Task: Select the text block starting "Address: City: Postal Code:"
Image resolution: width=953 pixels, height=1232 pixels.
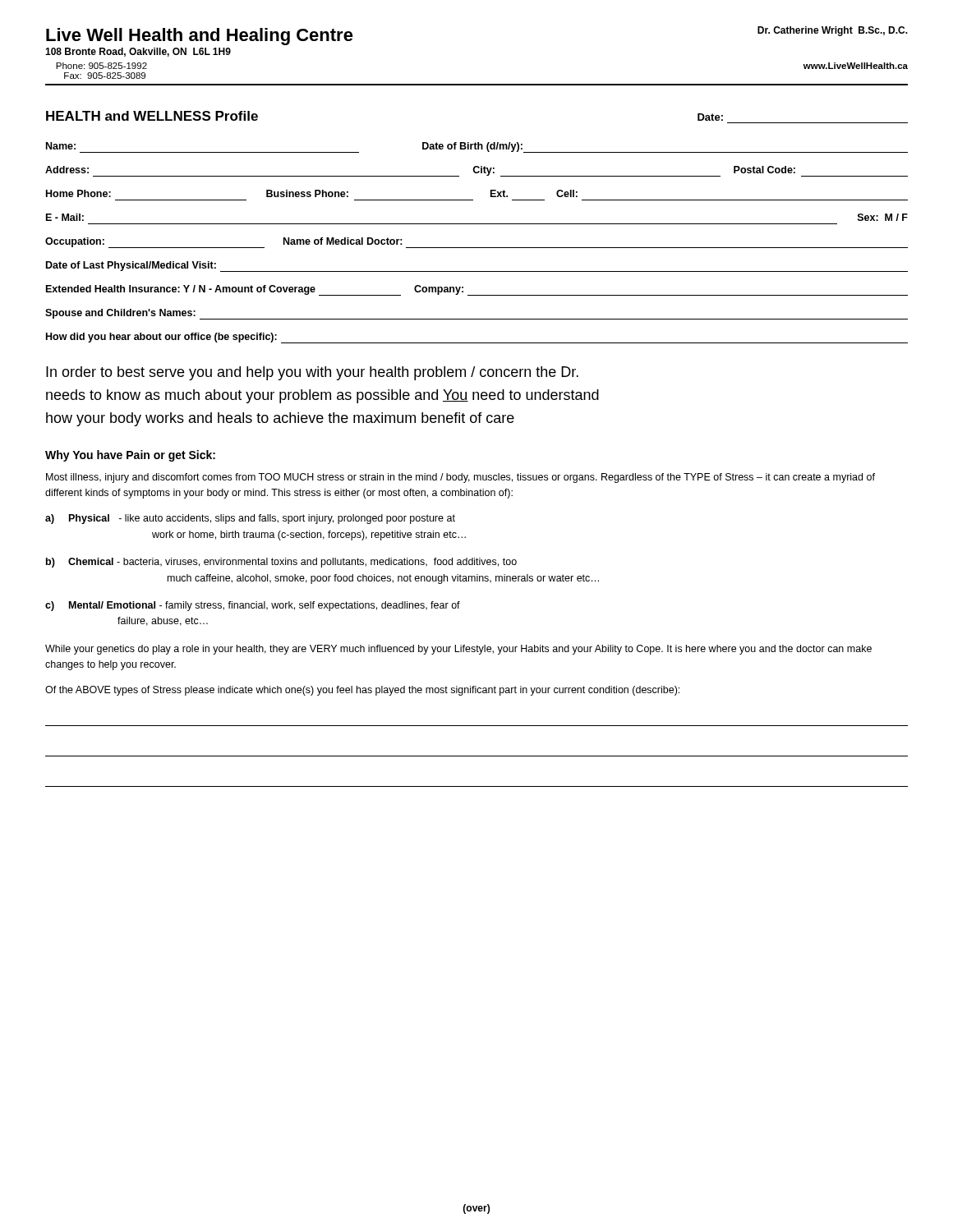Action: click(476, 170)
